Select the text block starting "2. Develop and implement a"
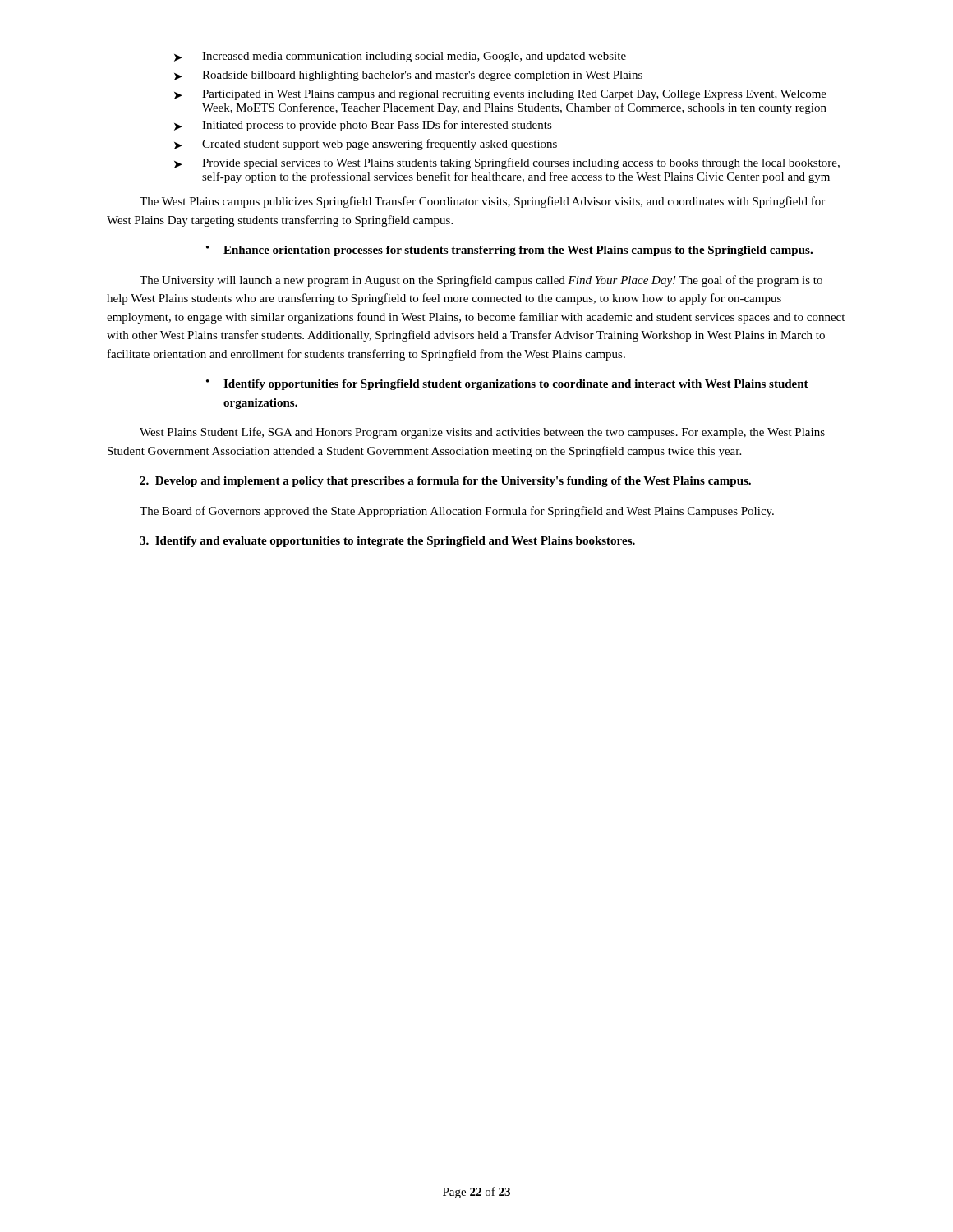The height and width of the screenshot is (1232, 953). tap(446, 480)
